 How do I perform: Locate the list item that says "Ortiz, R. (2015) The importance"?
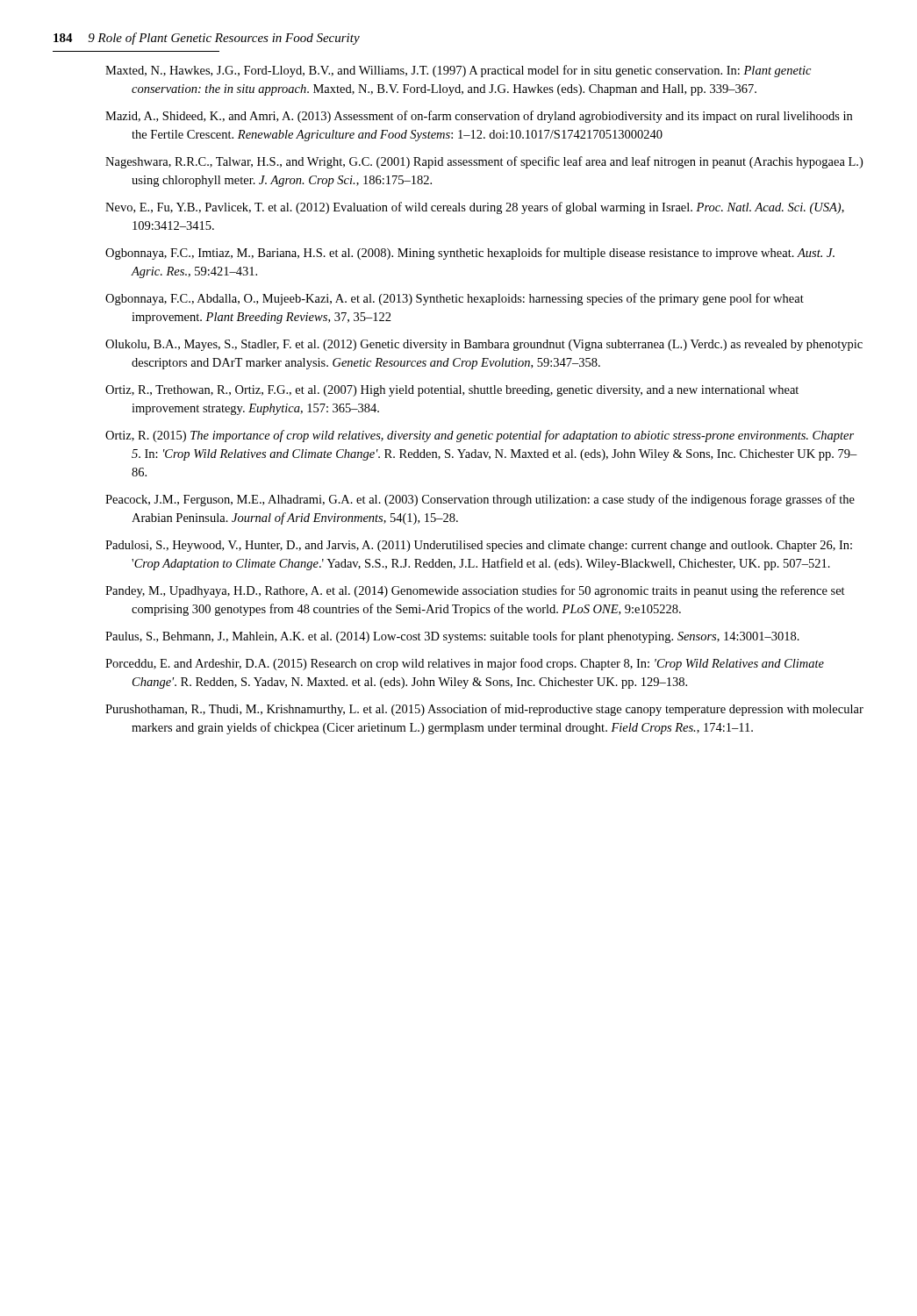[481, 454]
